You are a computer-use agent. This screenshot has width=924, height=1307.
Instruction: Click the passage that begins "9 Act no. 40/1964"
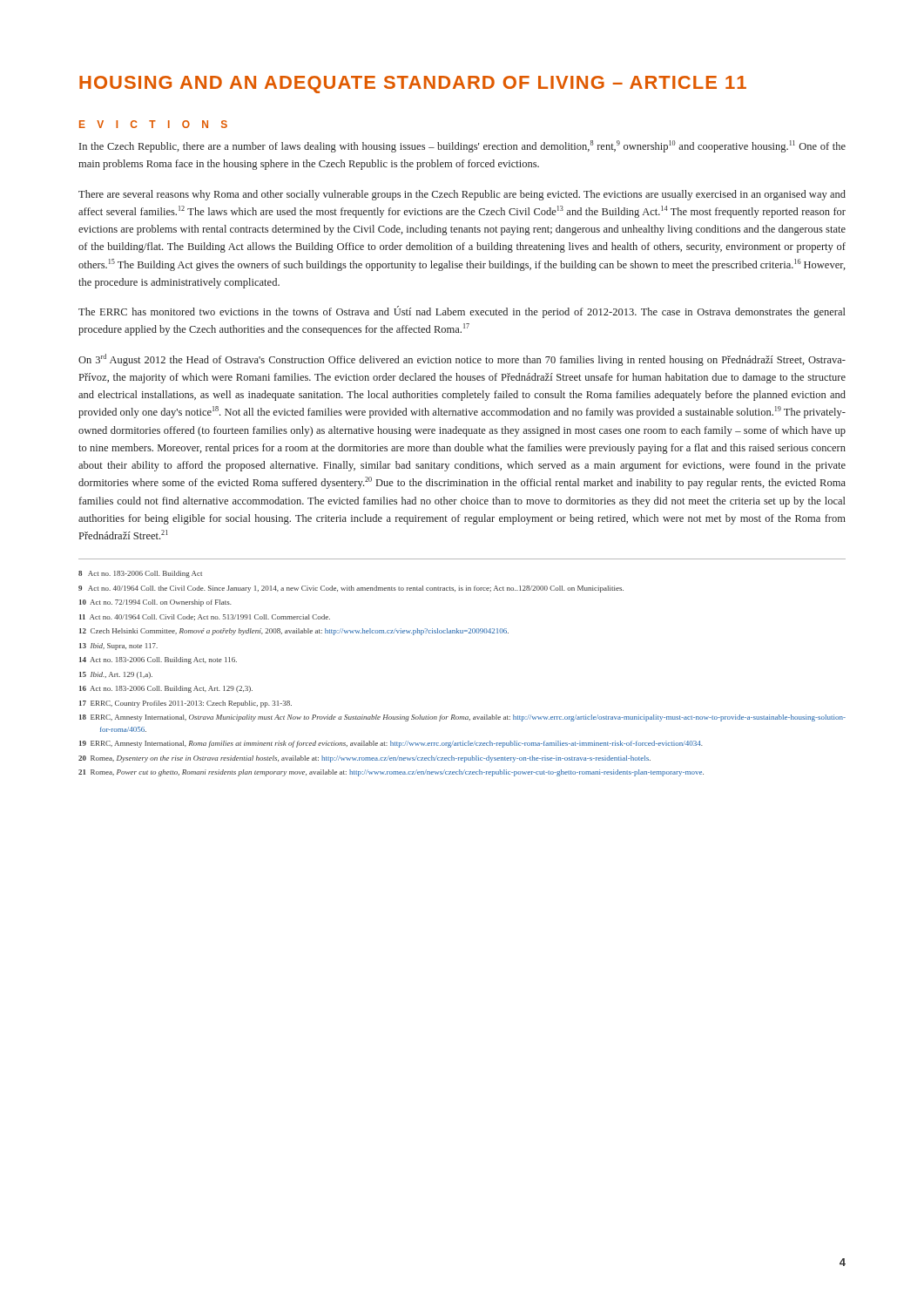click(351, 588)
